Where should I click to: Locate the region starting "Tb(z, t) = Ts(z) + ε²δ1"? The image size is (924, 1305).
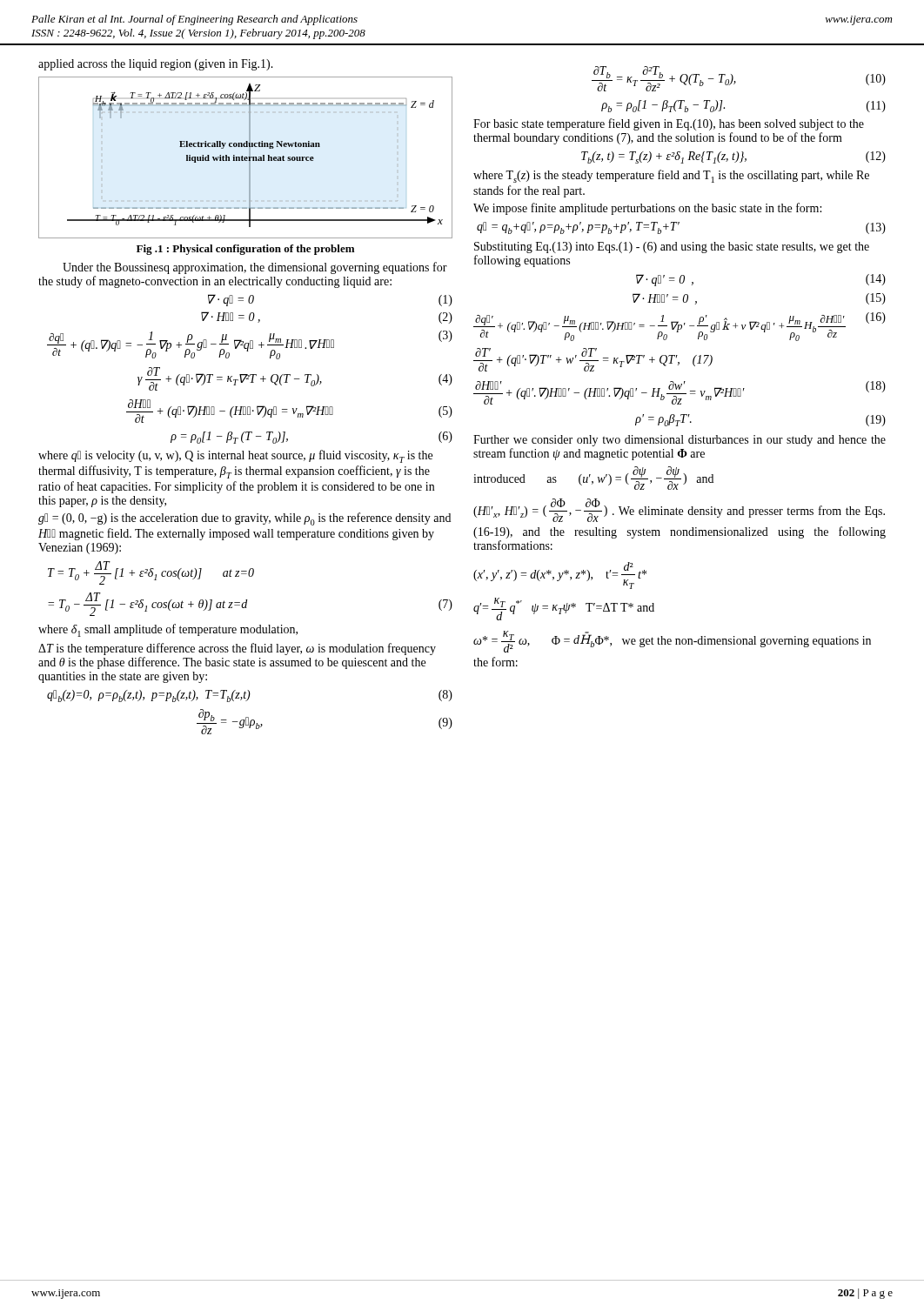click(x=680, y=157)
